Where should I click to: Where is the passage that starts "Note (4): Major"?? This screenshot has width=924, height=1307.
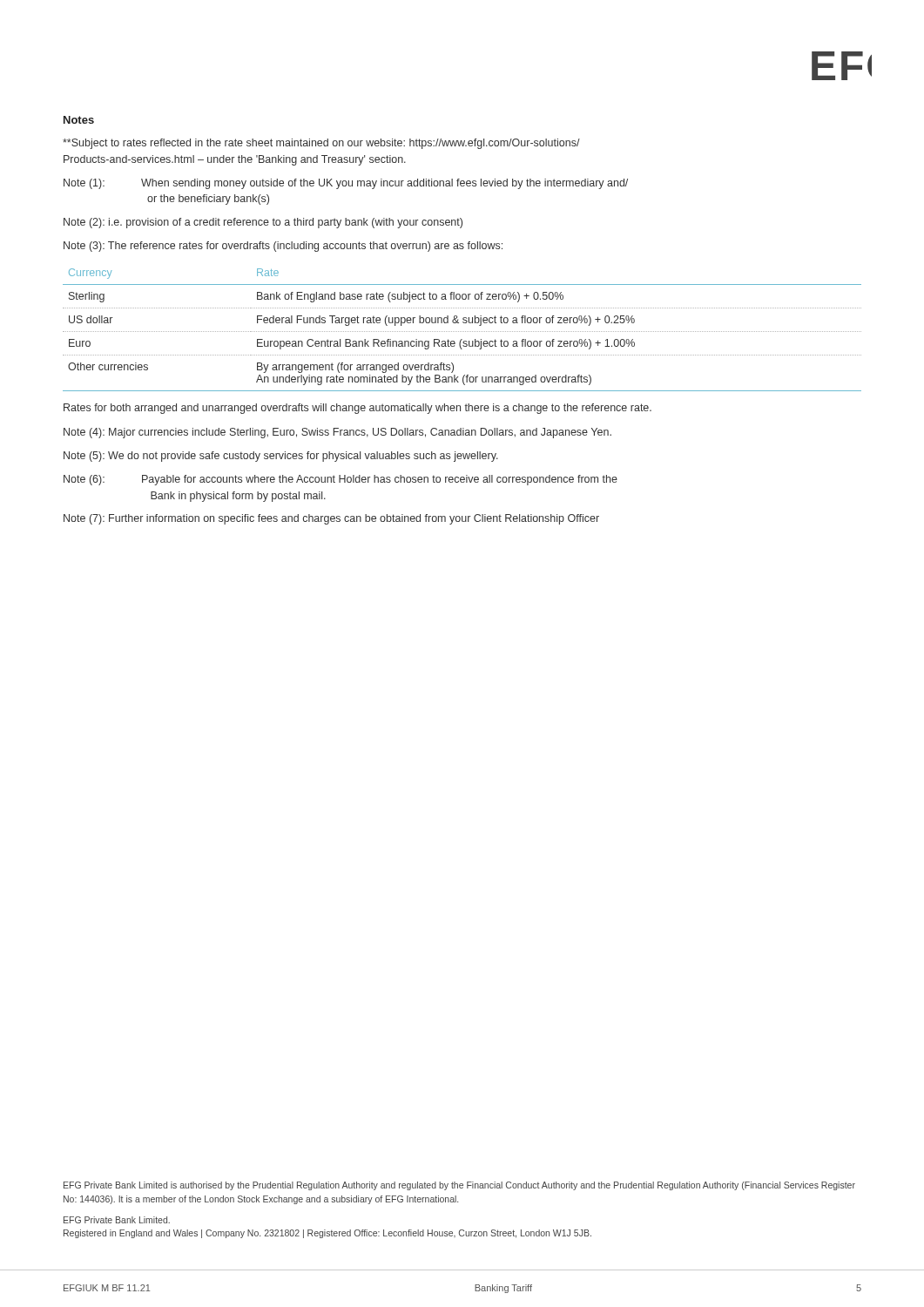point(337,432)
